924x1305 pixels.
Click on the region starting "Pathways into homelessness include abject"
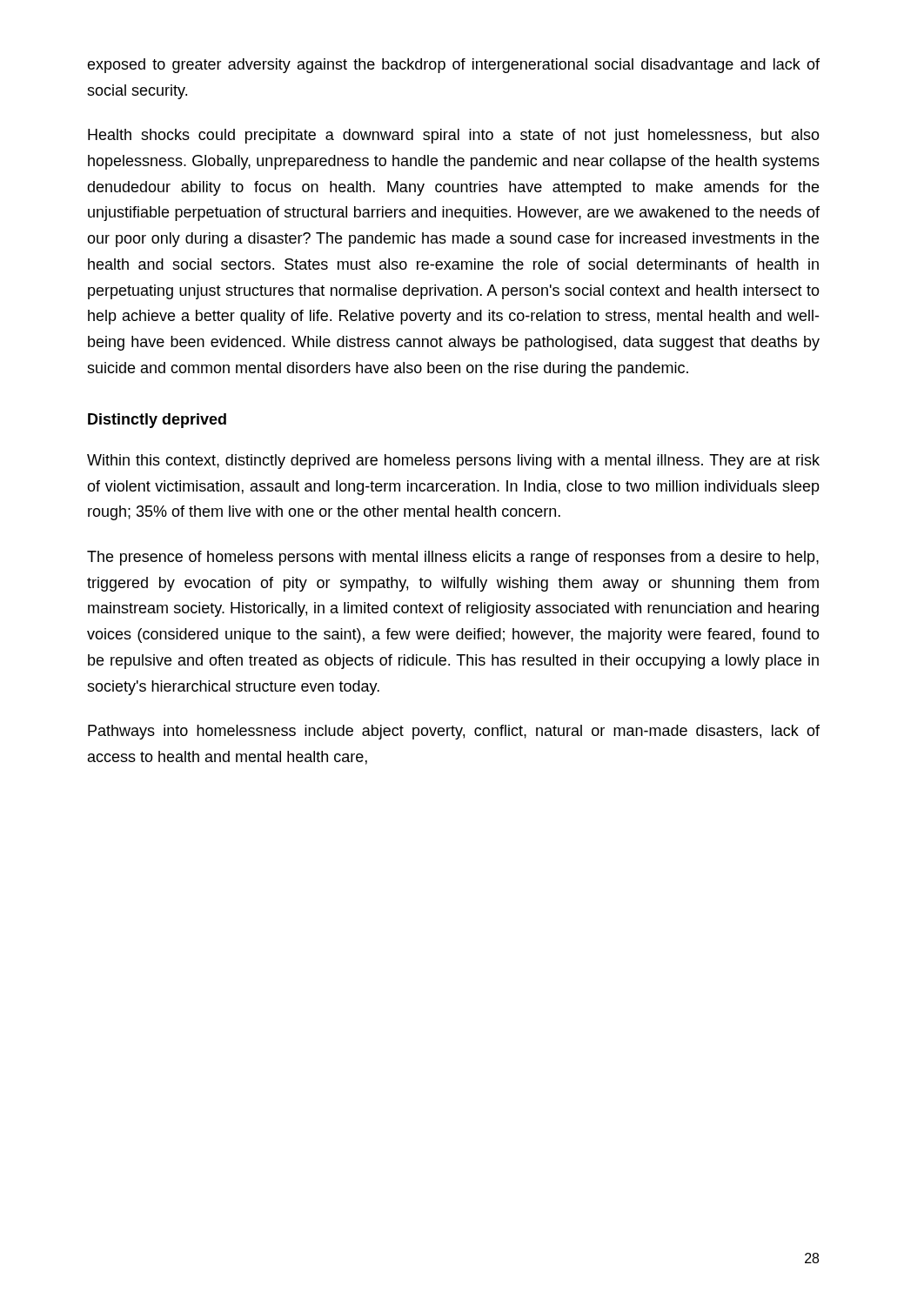tap(453, 744)
